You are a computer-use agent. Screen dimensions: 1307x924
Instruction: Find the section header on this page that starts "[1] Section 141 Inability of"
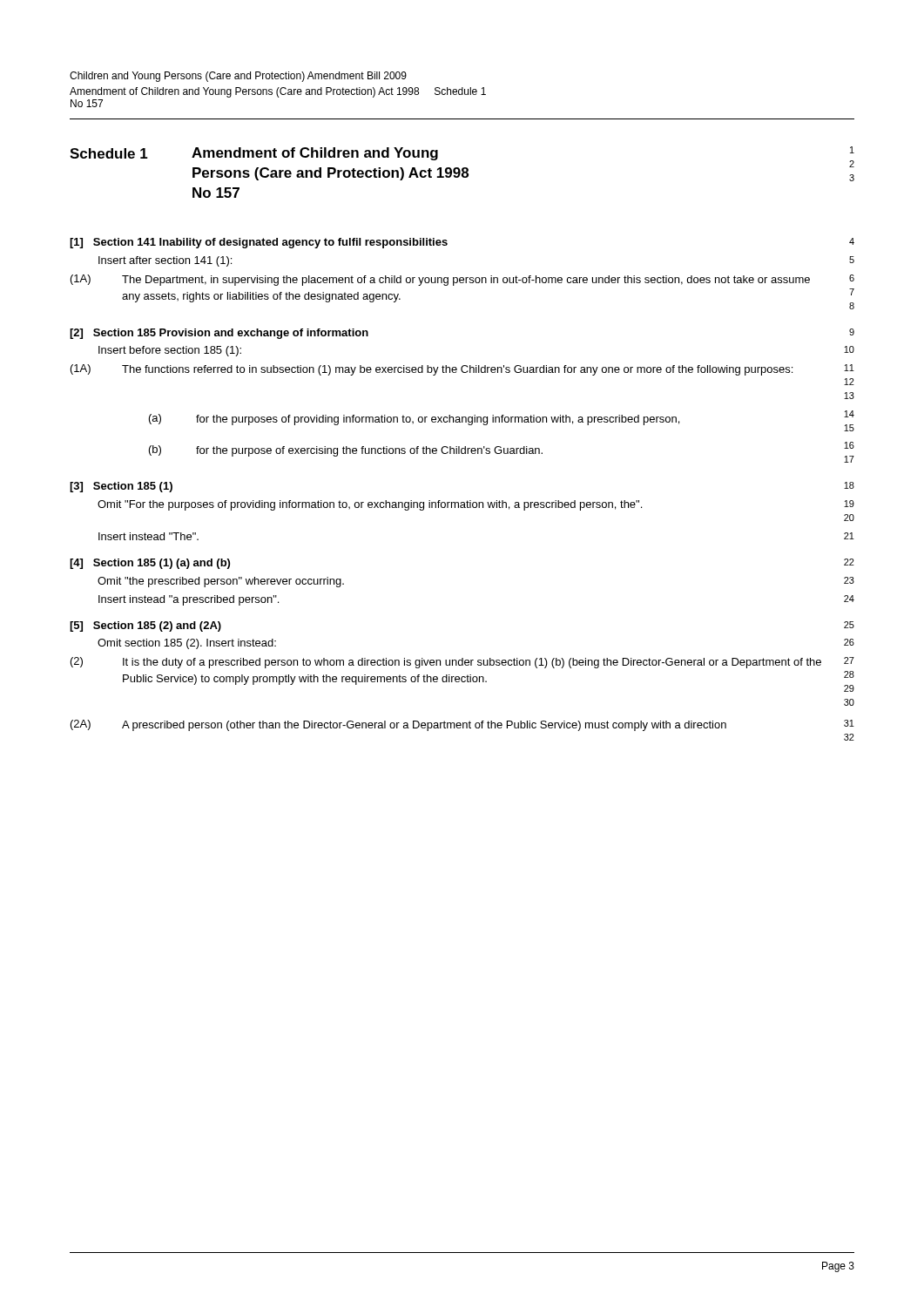point(263,243)
